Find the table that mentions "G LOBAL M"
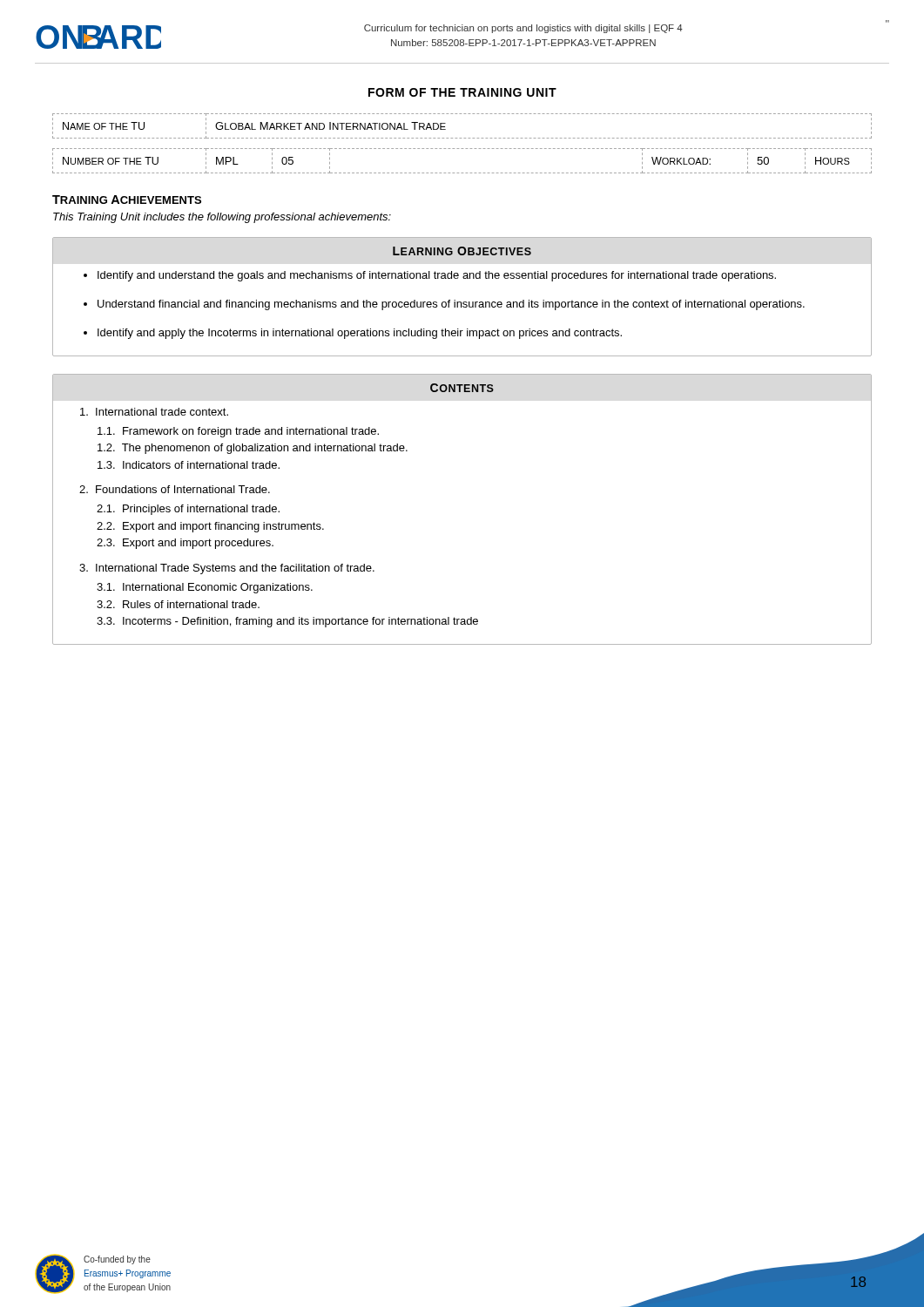The image size is (924, 1307). 462,126
